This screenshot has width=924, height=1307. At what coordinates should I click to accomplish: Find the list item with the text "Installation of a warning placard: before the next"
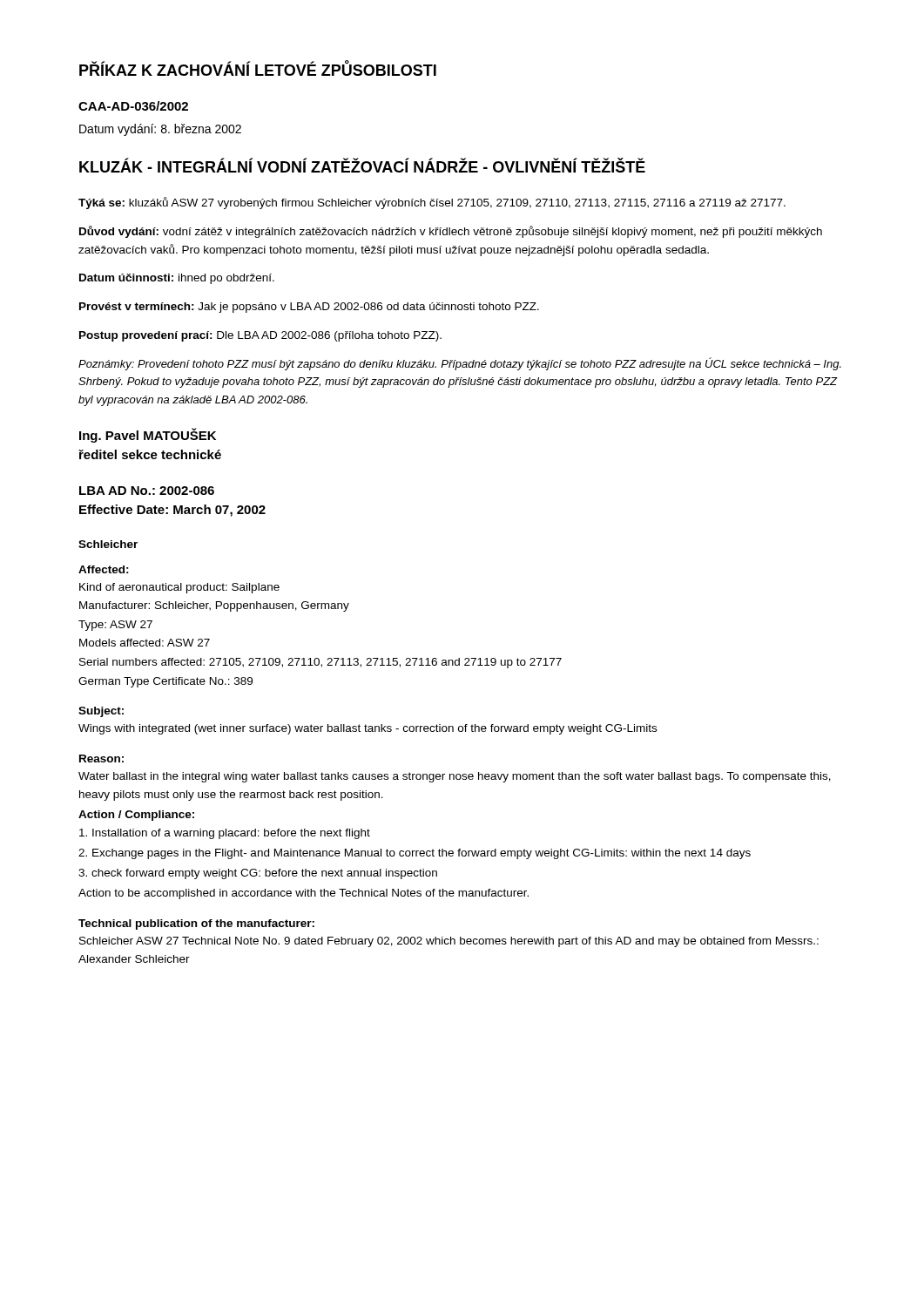click(224, 833)
